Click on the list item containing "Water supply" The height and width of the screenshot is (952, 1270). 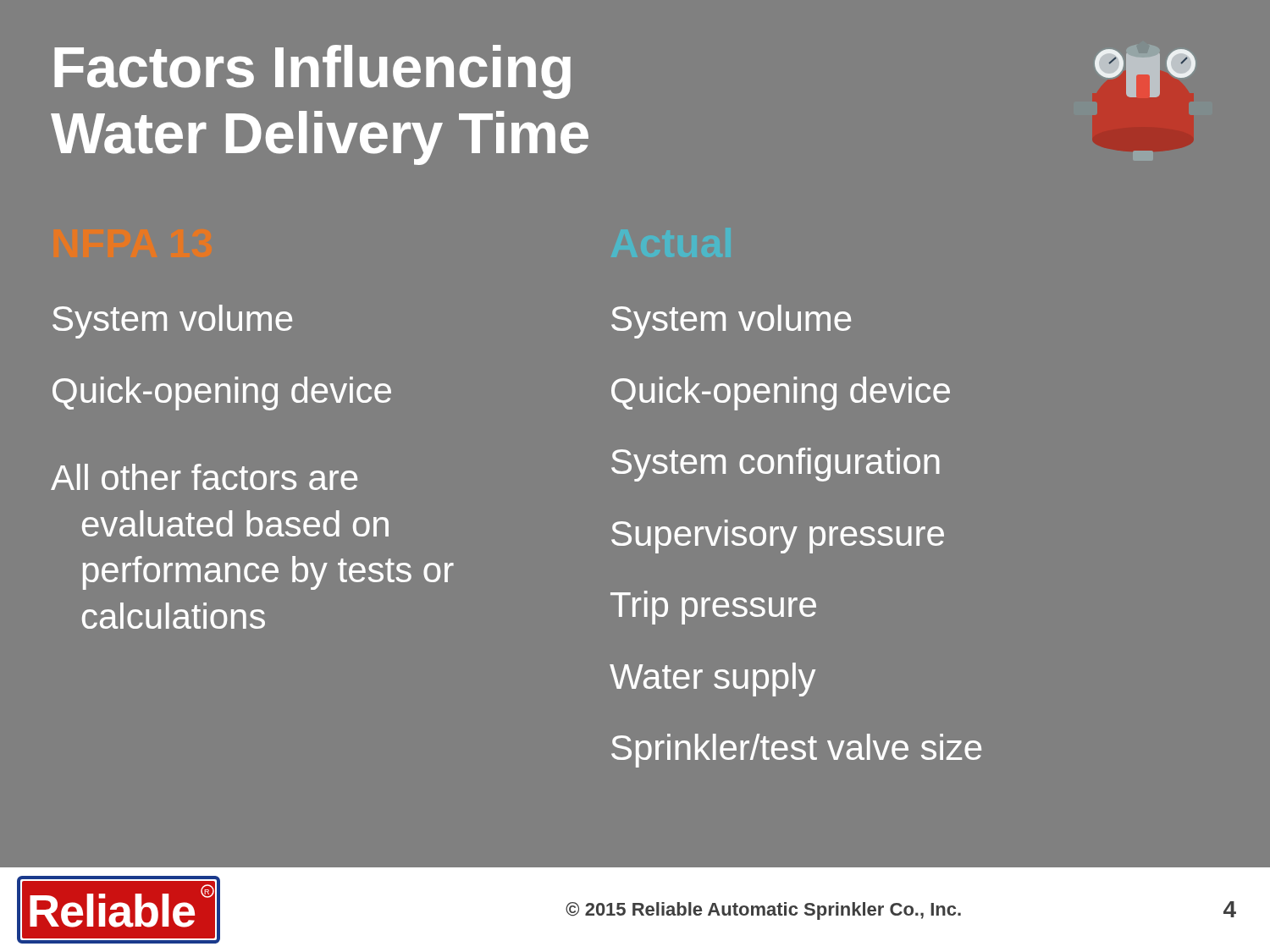point(713,676)
